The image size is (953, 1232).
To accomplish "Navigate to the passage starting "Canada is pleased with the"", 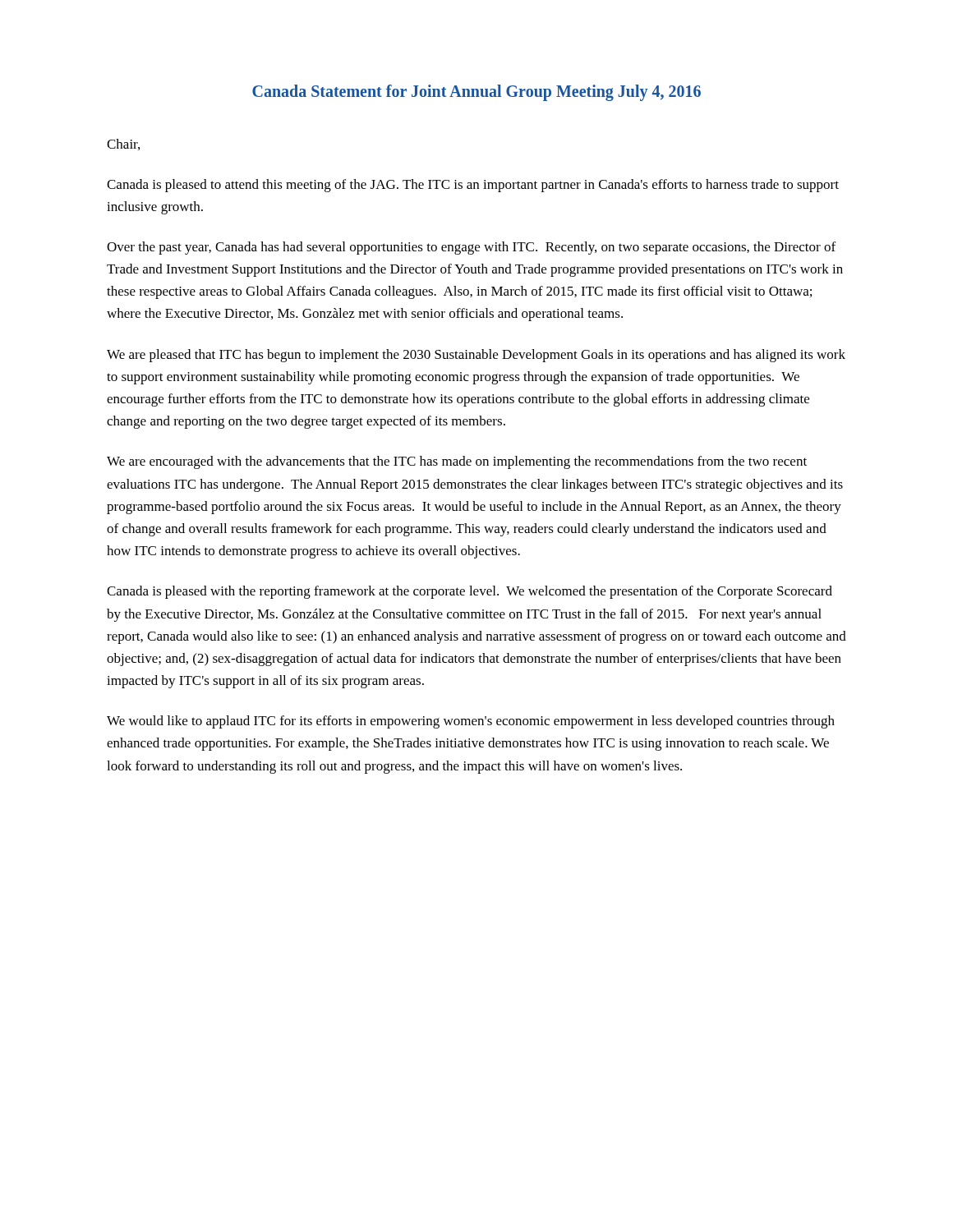I will coord(476,636).
